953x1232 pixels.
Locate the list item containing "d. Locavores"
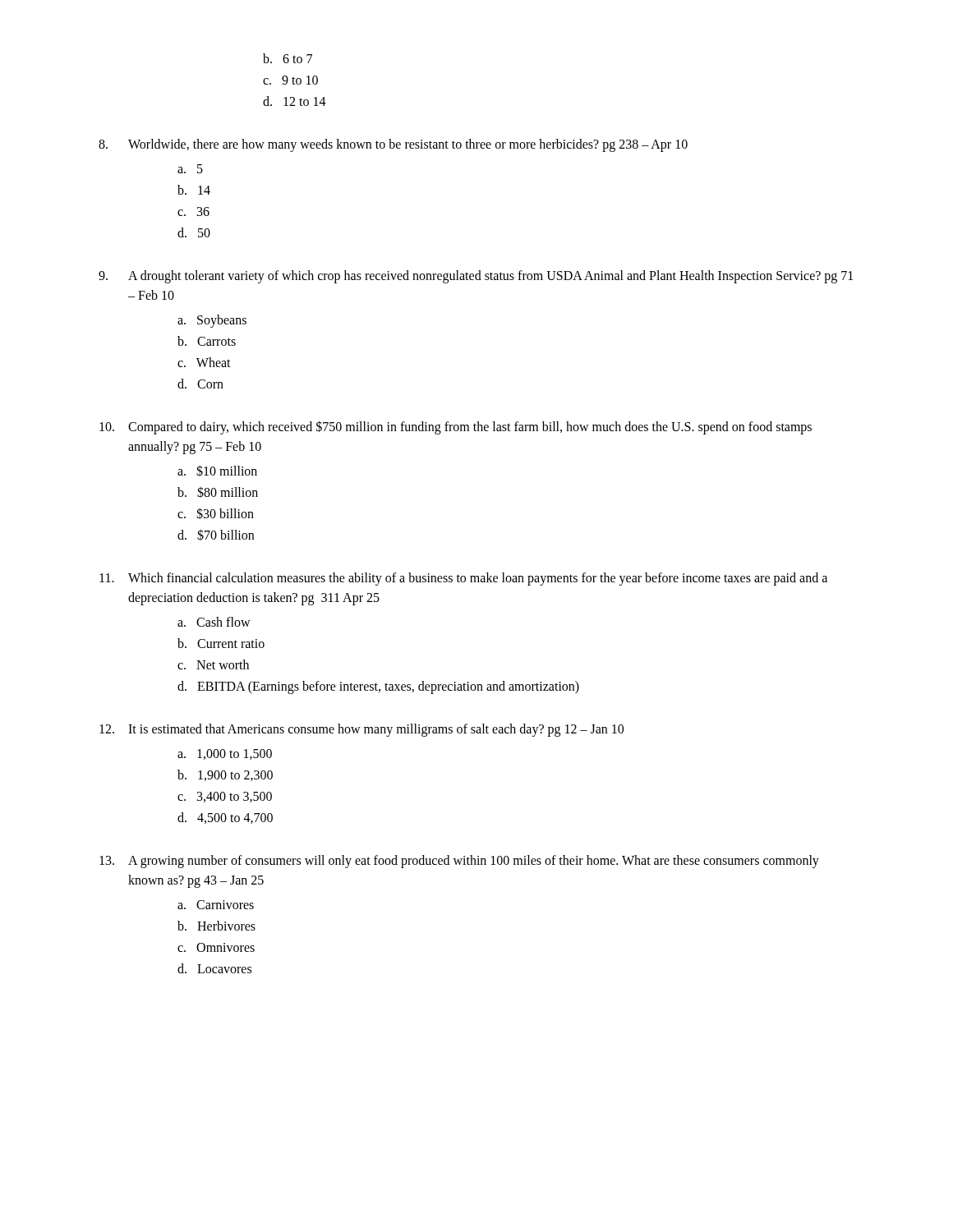pos(215,969)
